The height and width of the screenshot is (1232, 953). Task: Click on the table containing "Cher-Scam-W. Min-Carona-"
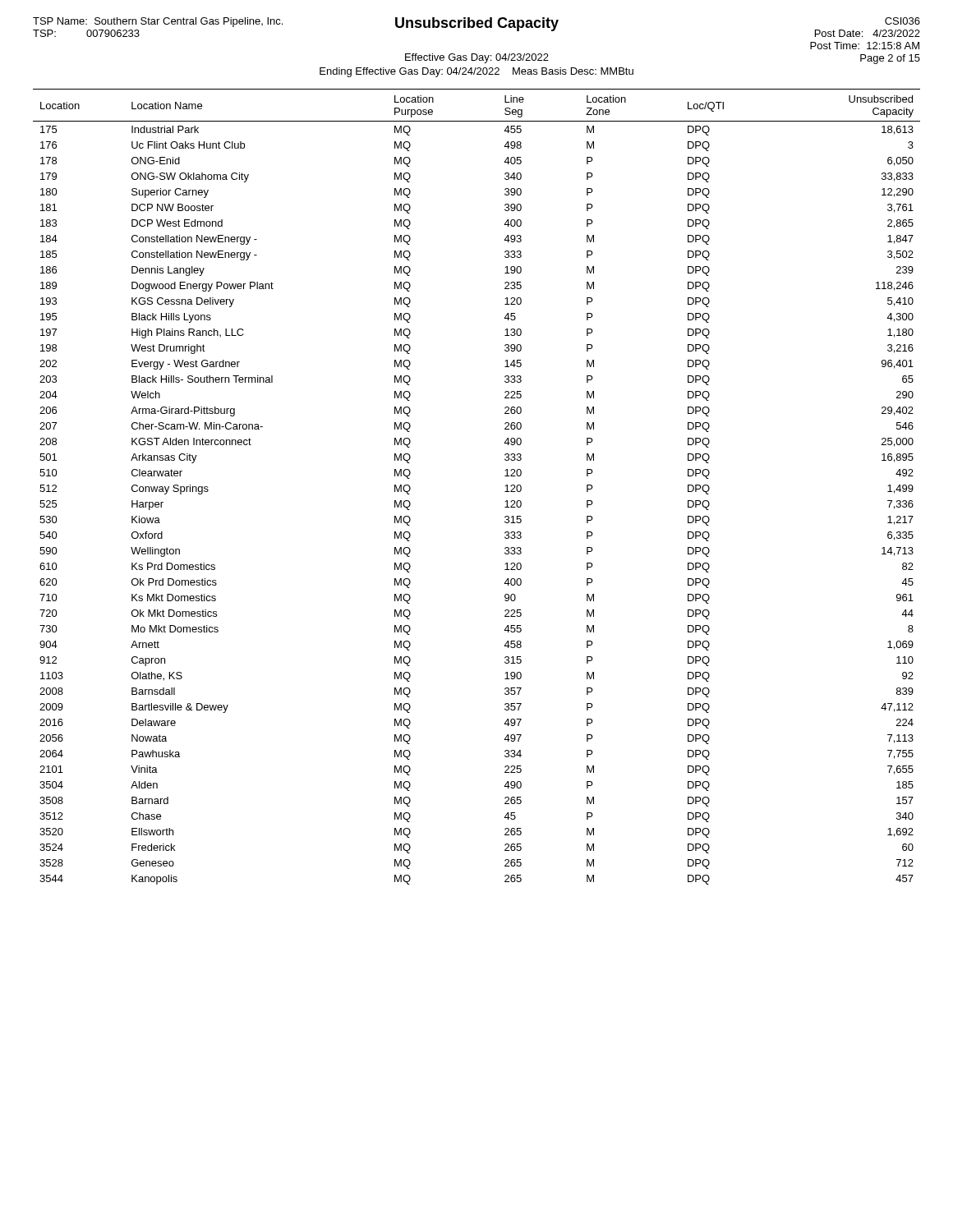[476, 487]
